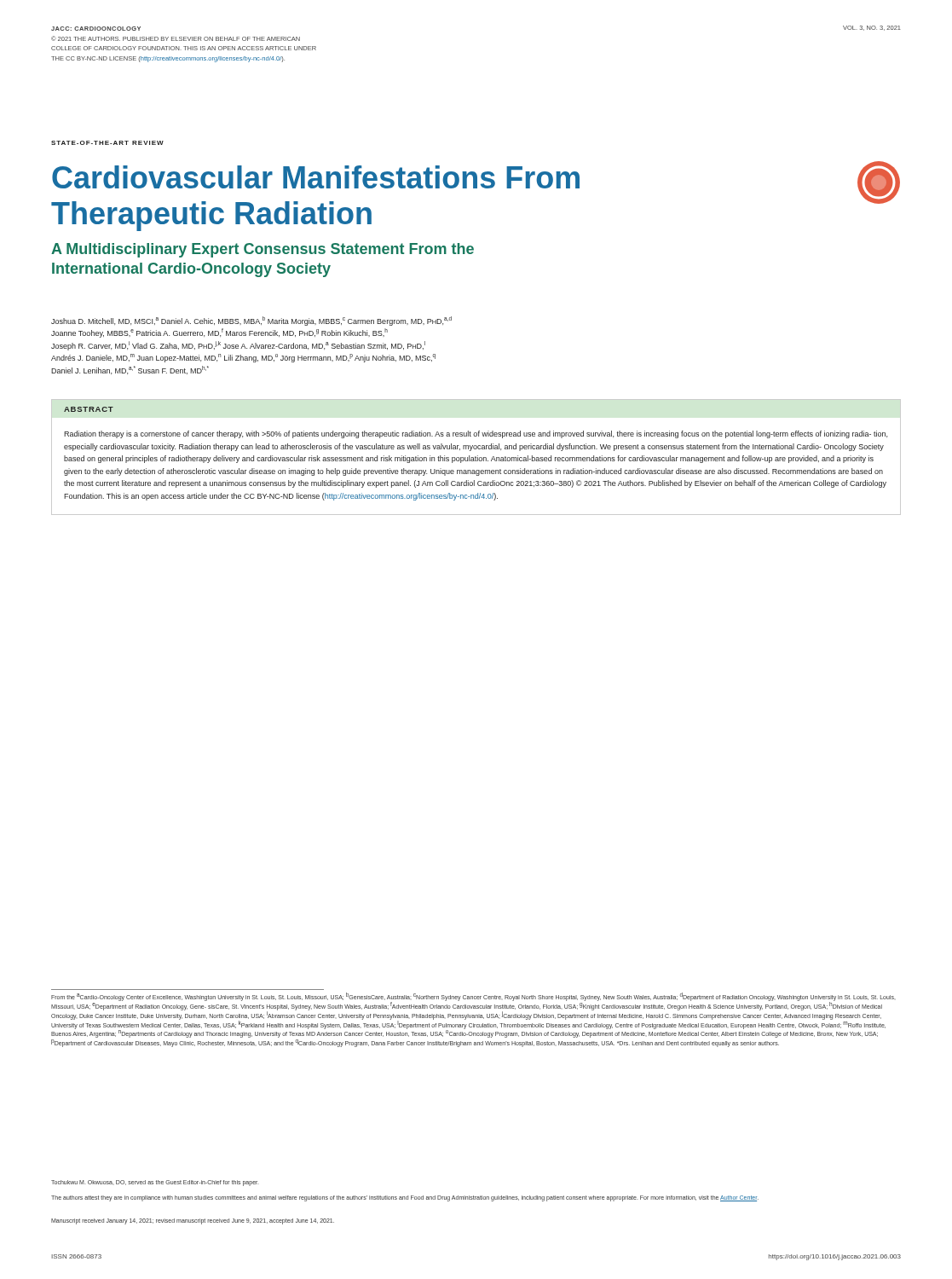952x1279 pixels.
Task: Find the block starting "Cardiovascular Manifestations FromTherapeutic Radiation"
Action: click(329, 202)
